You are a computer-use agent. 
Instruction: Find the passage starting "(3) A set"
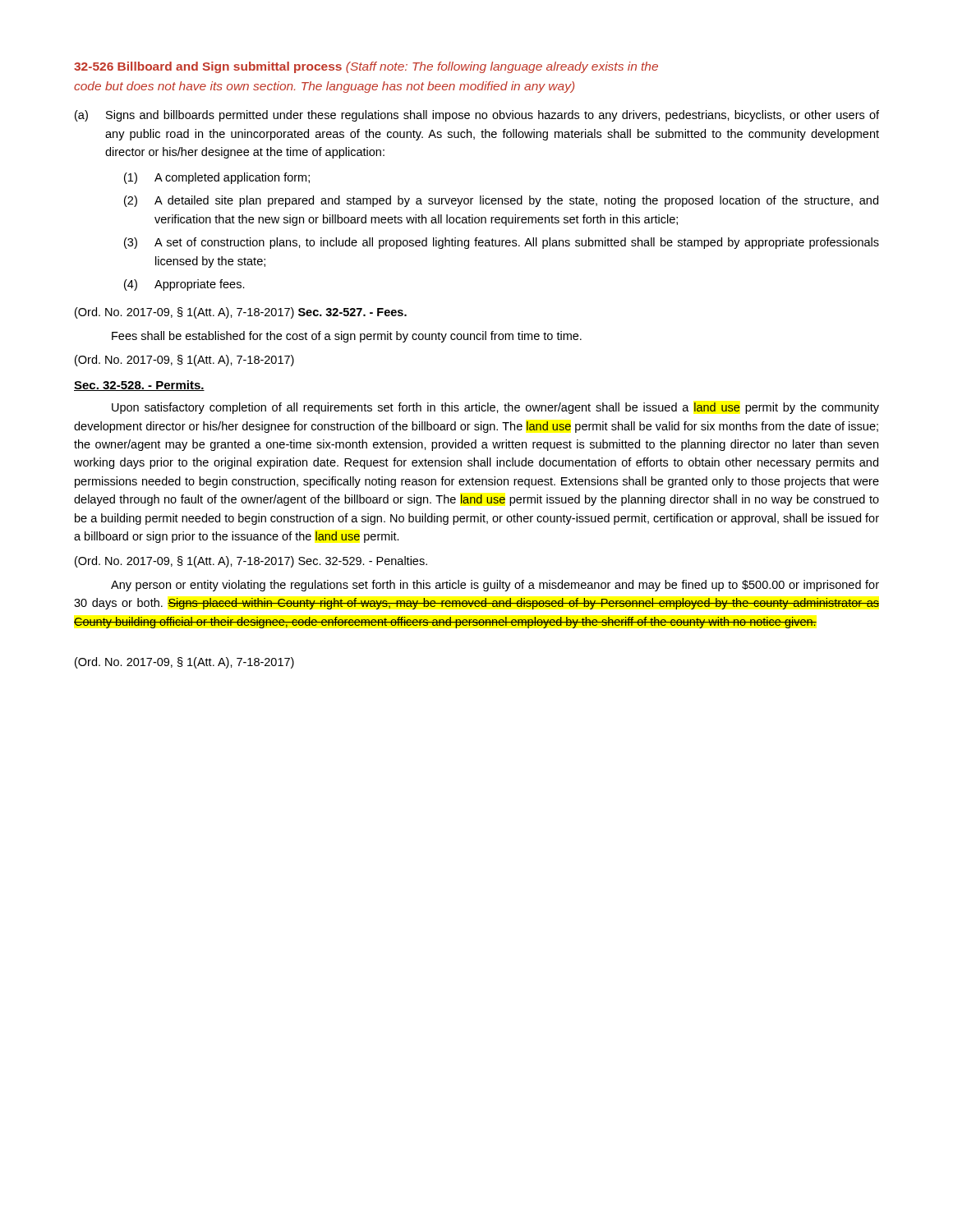[x=501, y=252]
